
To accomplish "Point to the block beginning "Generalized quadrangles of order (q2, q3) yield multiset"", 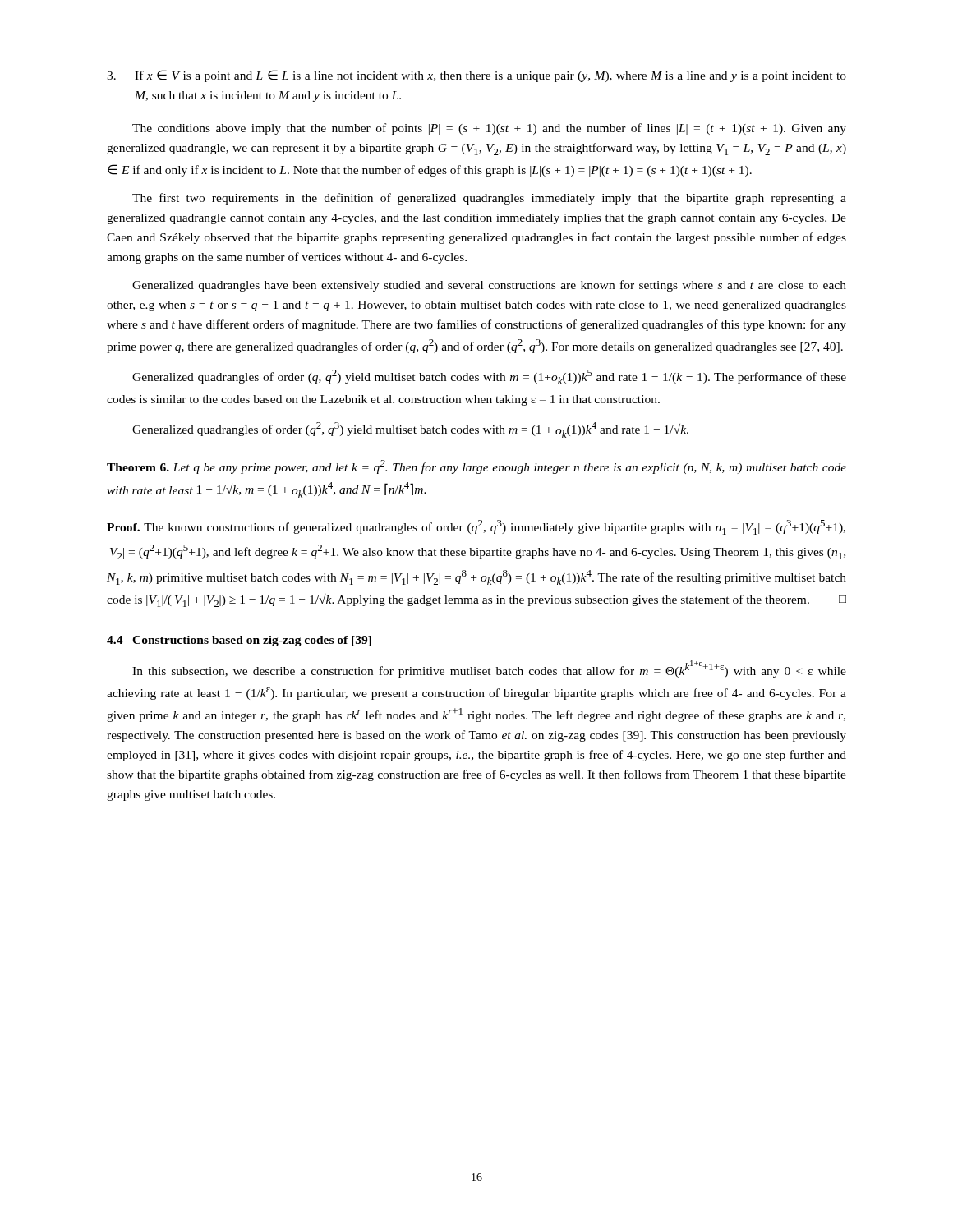I will tap(476, 430).
